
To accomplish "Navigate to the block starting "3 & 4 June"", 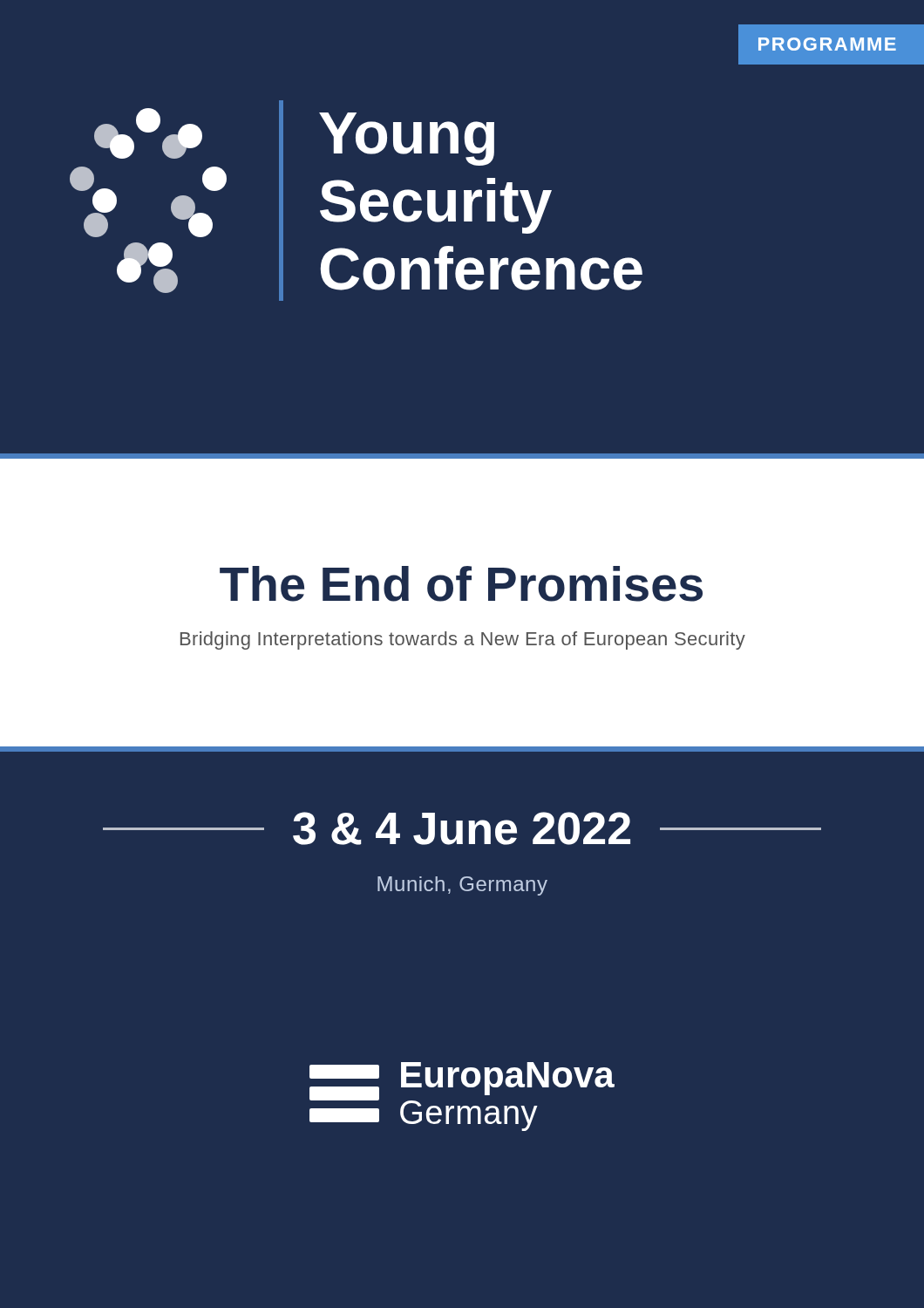I will pos(462,828).
